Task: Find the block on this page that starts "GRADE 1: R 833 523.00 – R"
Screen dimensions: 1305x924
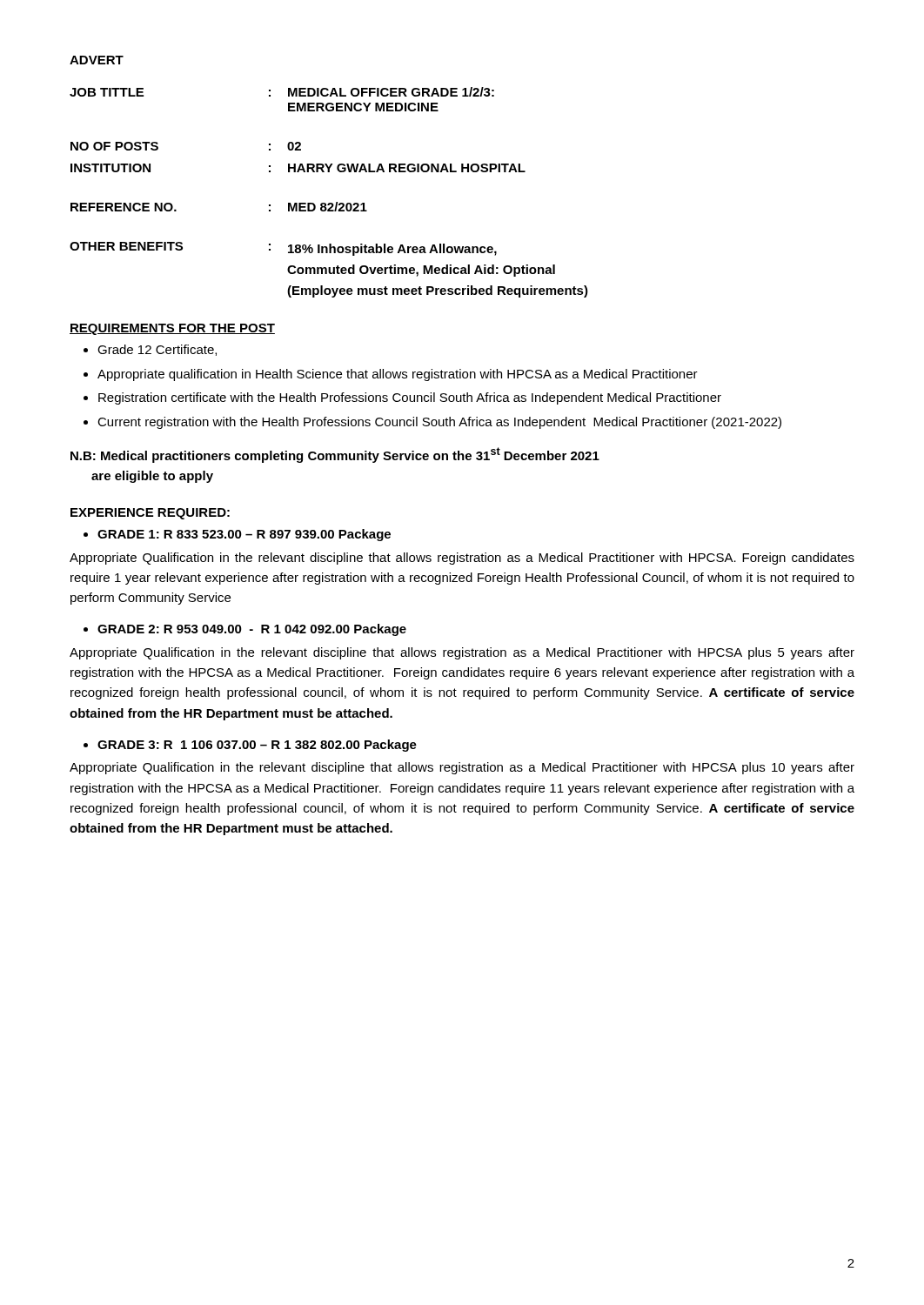Action: 244,534
